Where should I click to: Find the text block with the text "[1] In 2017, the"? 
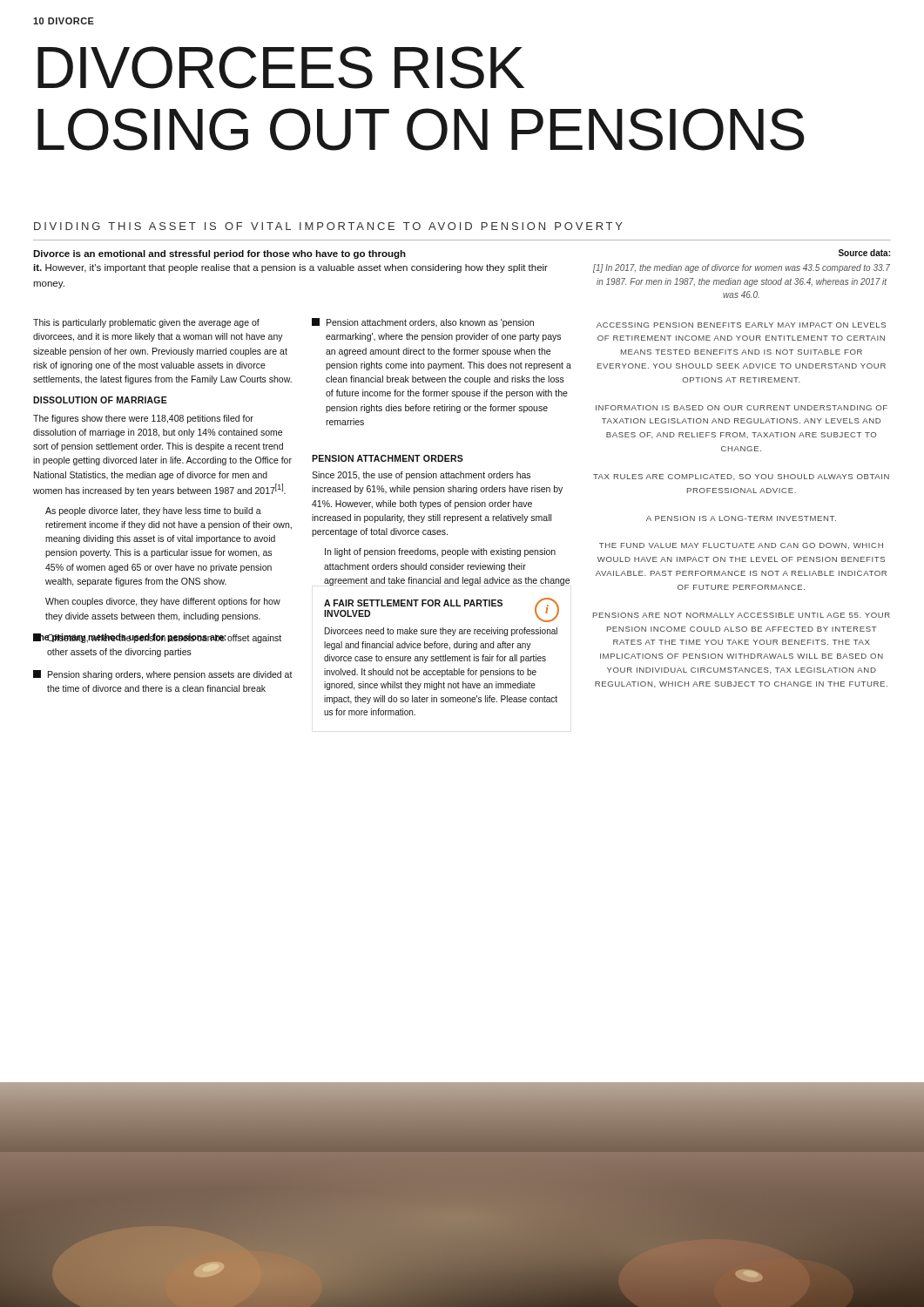pos(742,281)
